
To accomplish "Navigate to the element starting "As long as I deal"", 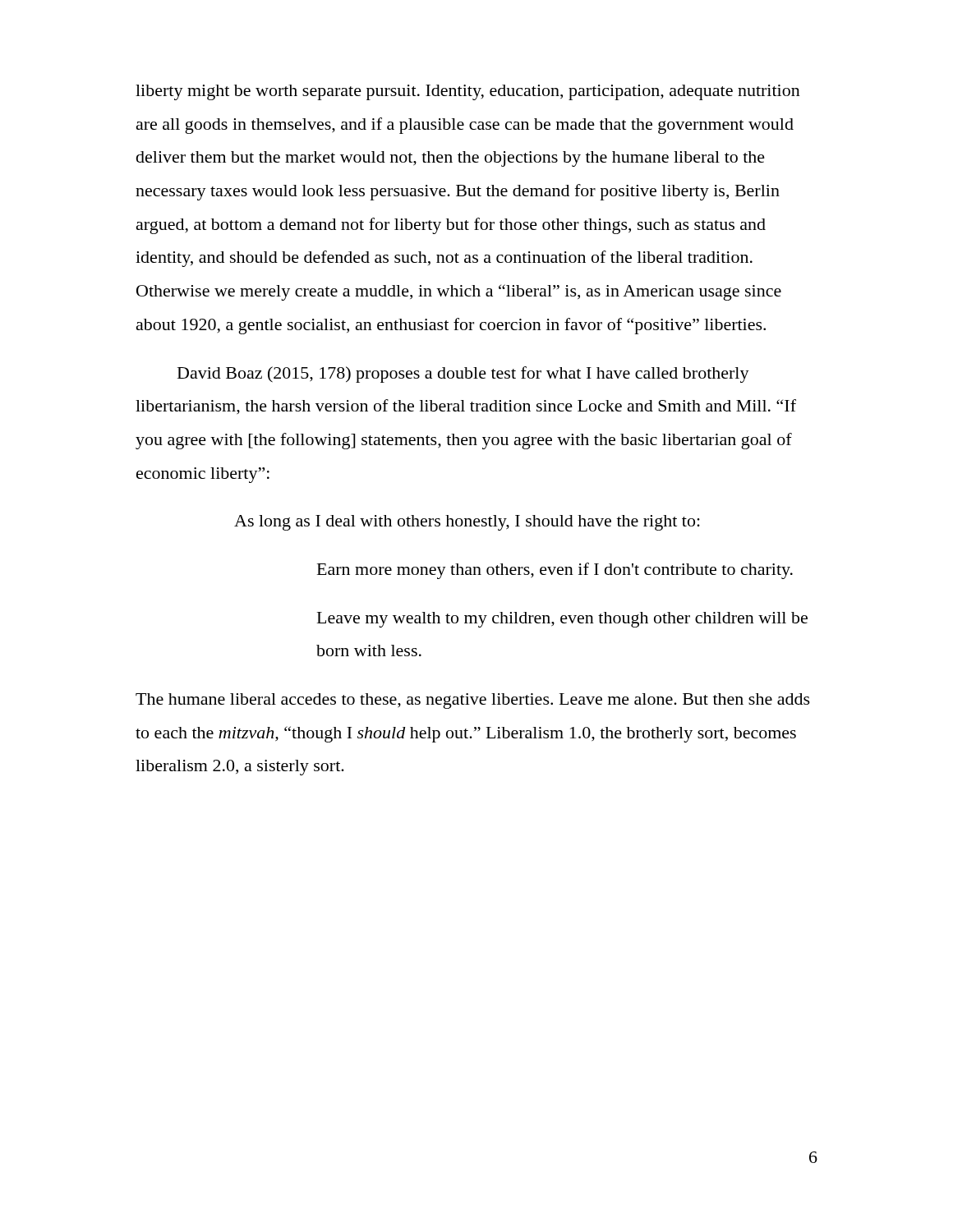I will (x=526, y=521).
